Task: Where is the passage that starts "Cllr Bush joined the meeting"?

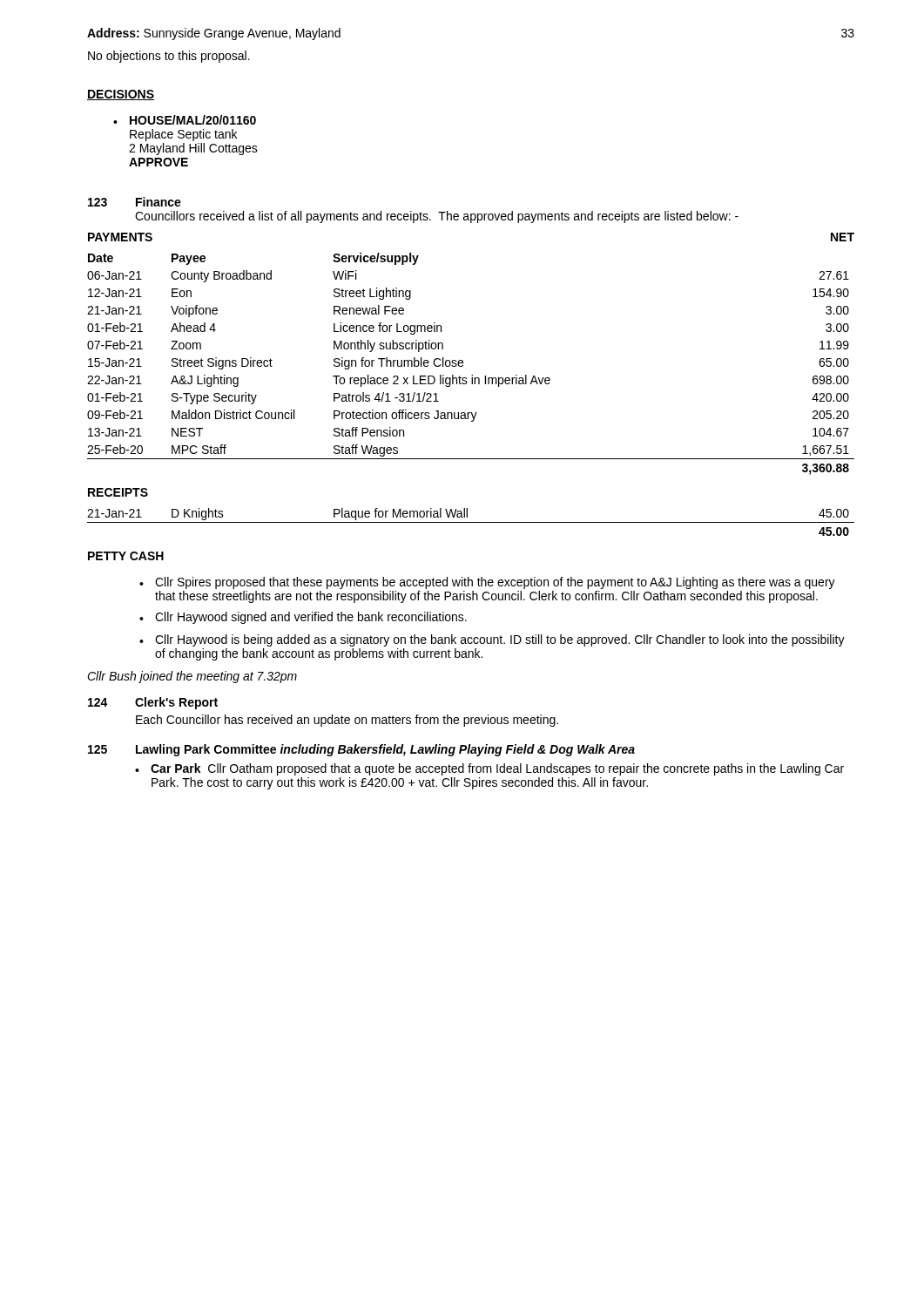Action: pos(192,676)
